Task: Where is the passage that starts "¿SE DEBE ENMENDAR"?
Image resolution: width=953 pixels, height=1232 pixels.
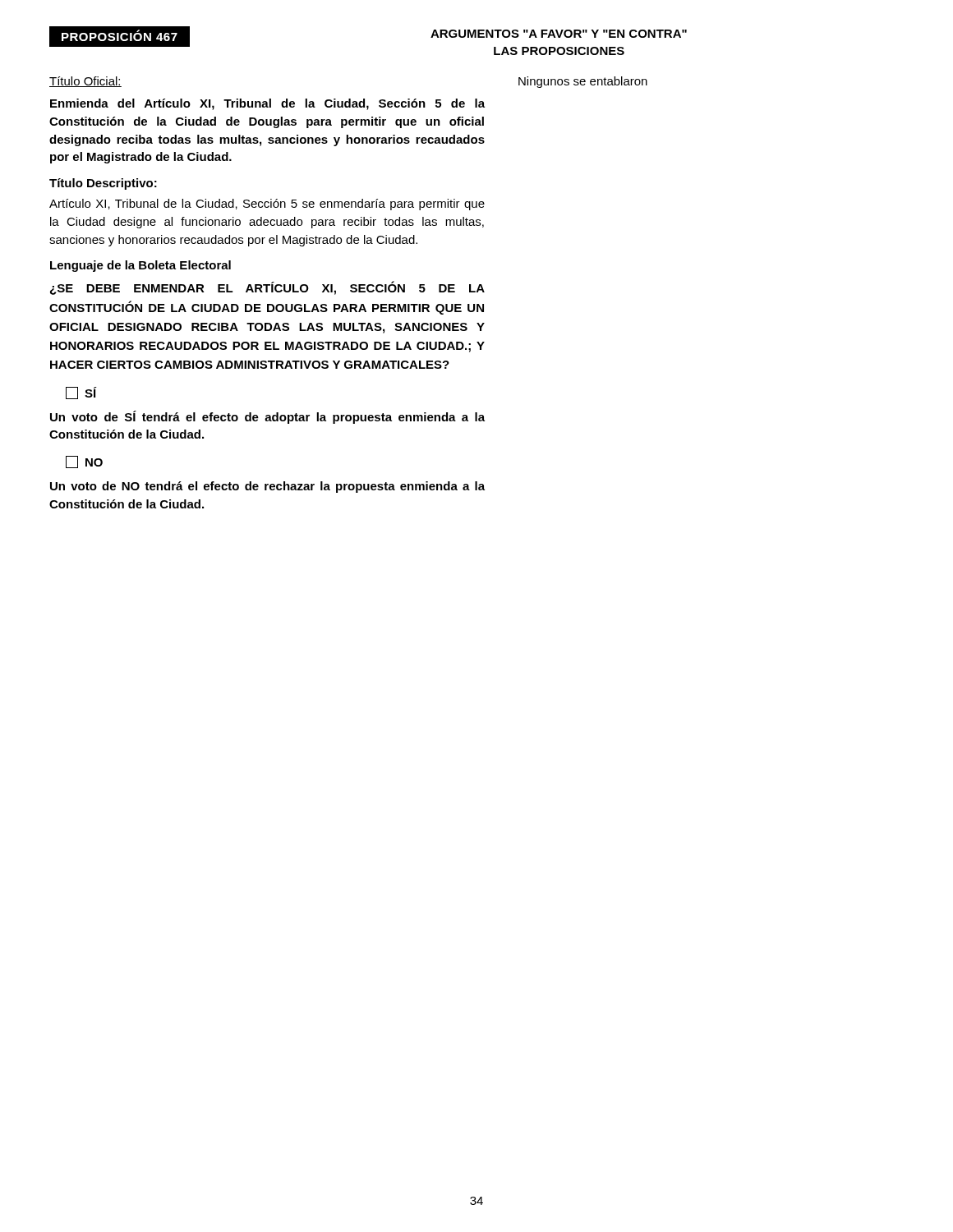Action: point(267,326)
